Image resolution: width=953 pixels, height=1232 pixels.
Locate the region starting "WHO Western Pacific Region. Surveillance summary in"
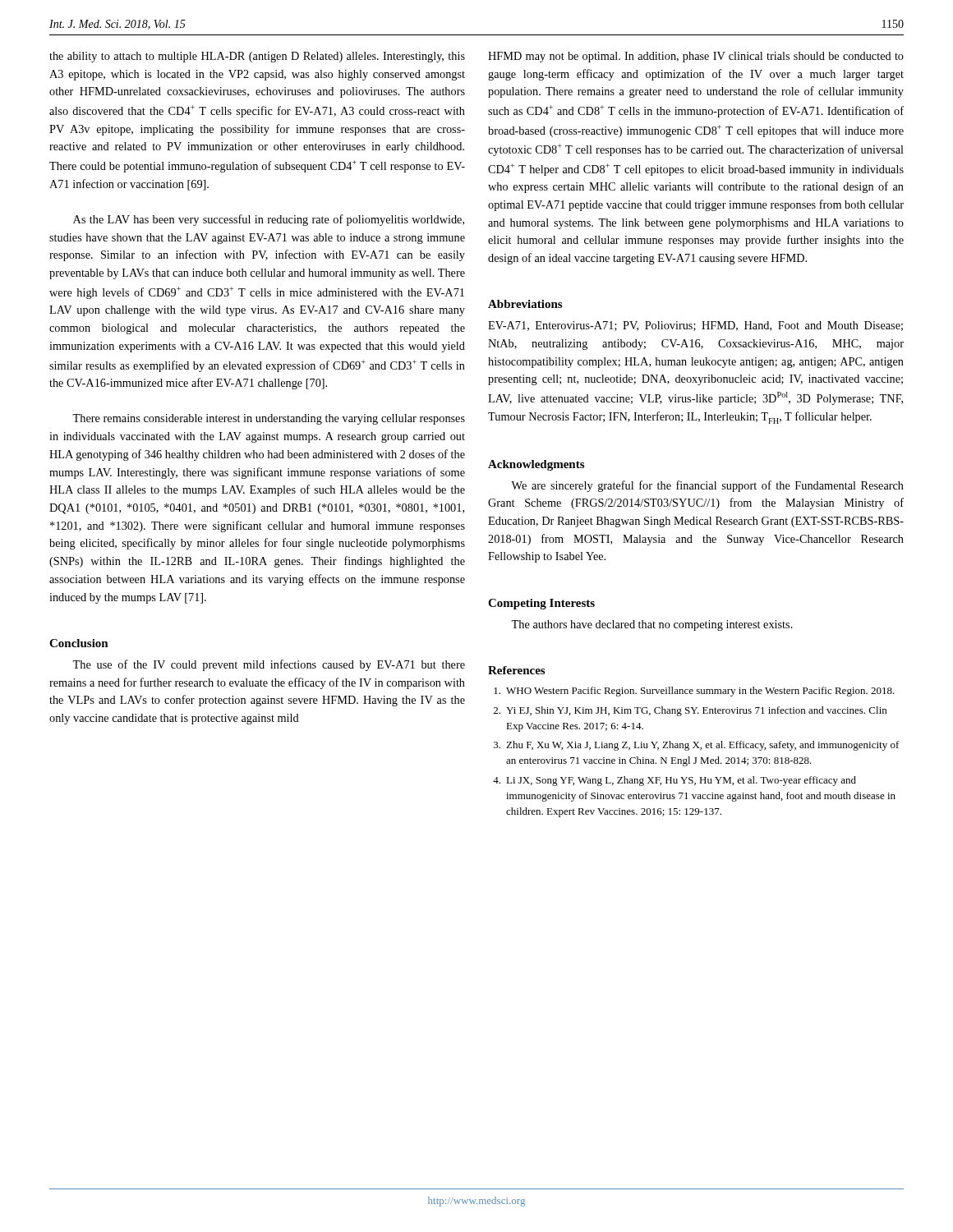pyautogui.click(x=696, y=691)
